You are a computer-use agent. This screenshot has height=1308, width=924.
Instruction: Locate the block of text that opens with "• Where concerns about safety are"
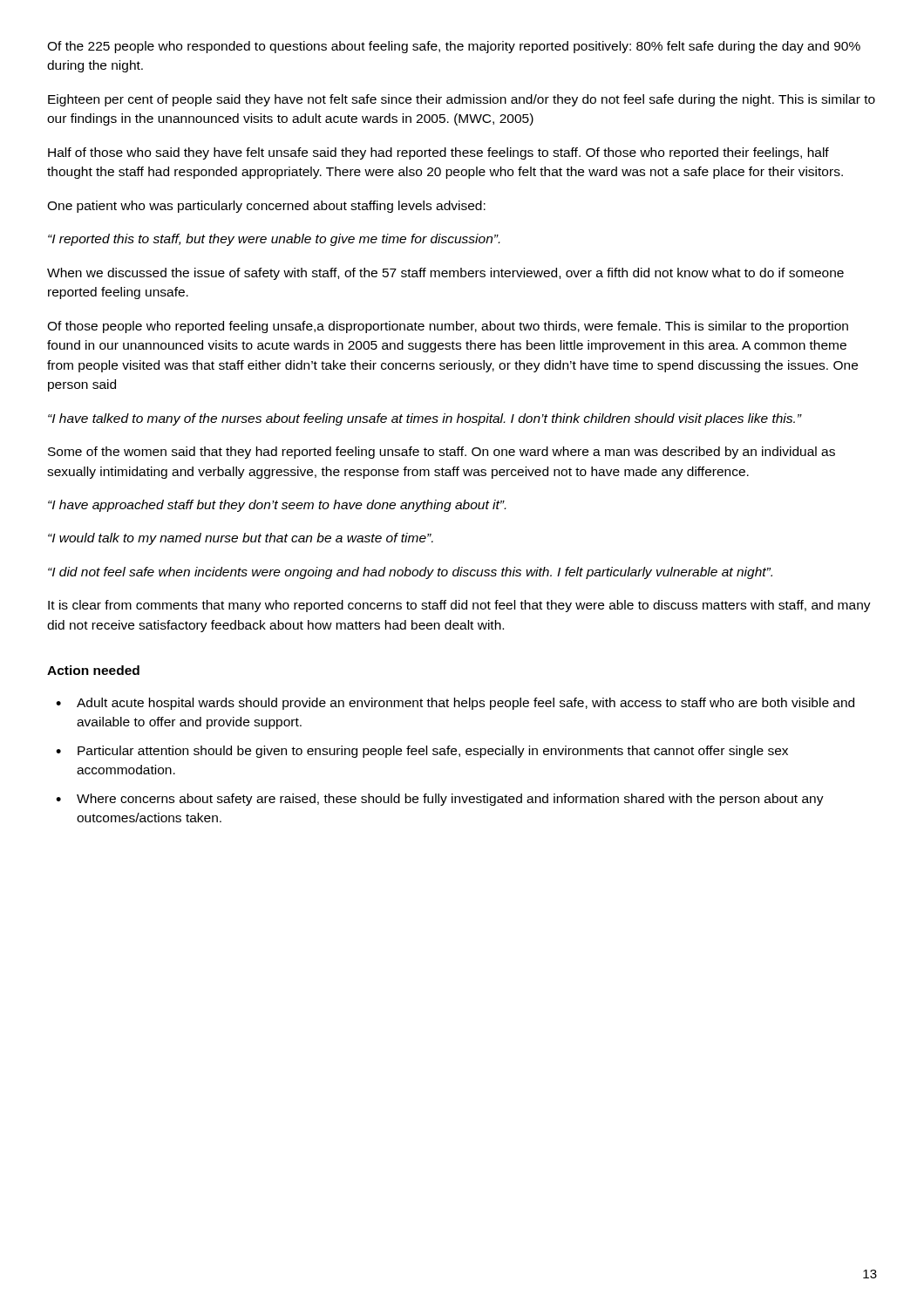tap(466, 808)
